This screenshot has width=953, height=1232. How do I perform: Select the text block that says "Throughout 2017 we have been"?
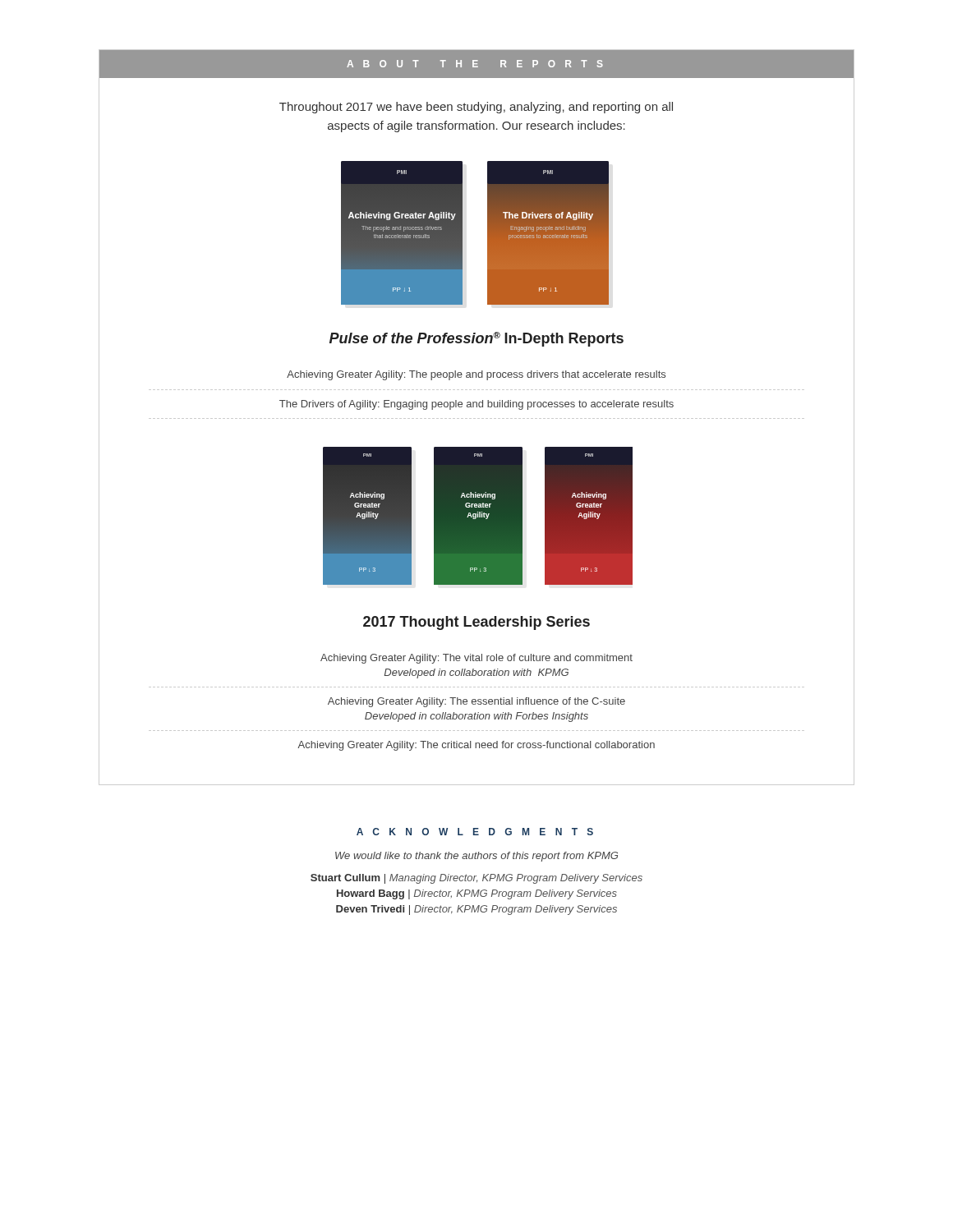click(476, 116)
